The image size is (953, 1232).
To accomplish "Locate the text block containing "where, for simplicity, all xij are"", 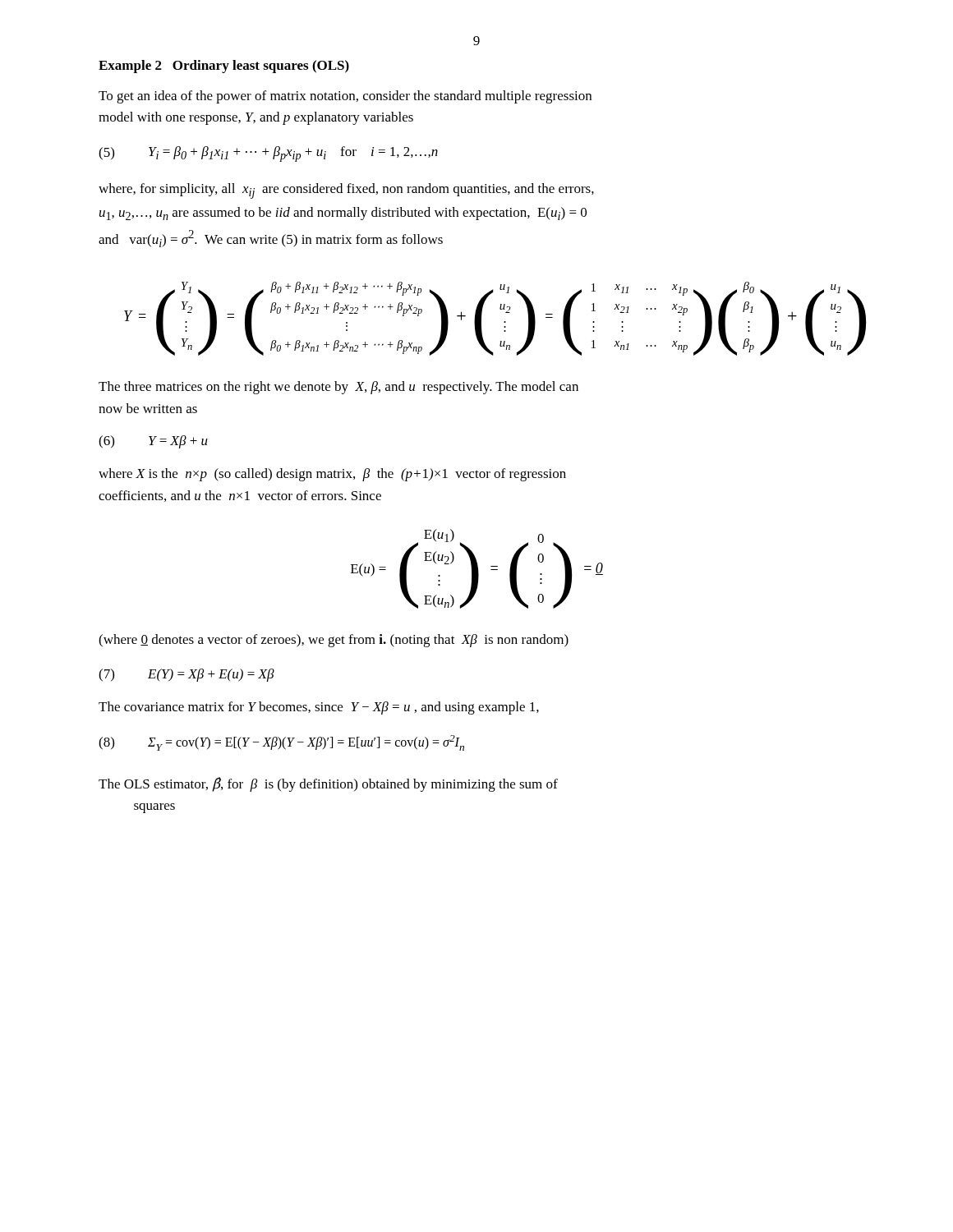I will 346,215.
